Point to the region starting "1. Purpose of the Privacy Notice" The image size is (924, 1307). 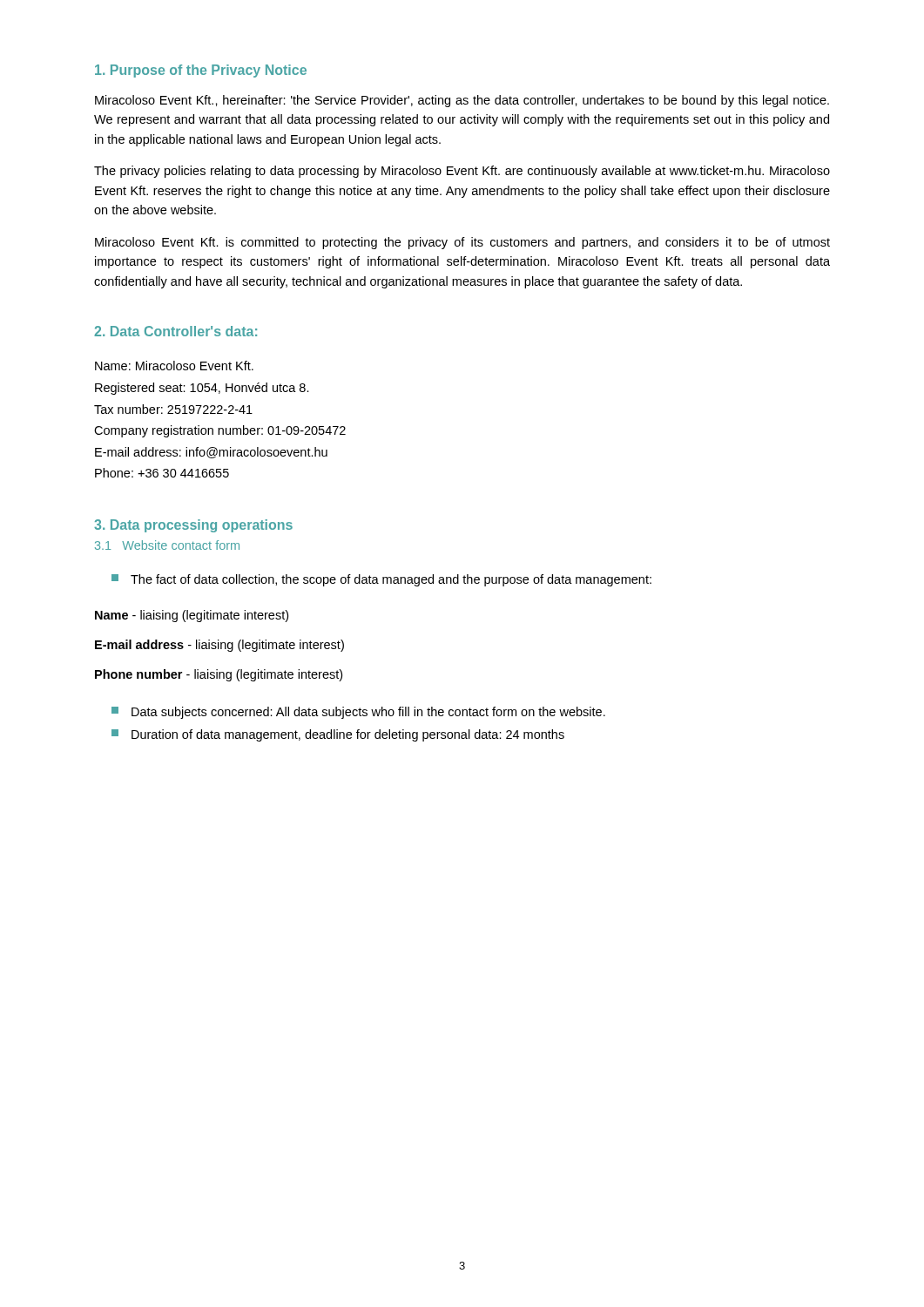click(201, 70)
